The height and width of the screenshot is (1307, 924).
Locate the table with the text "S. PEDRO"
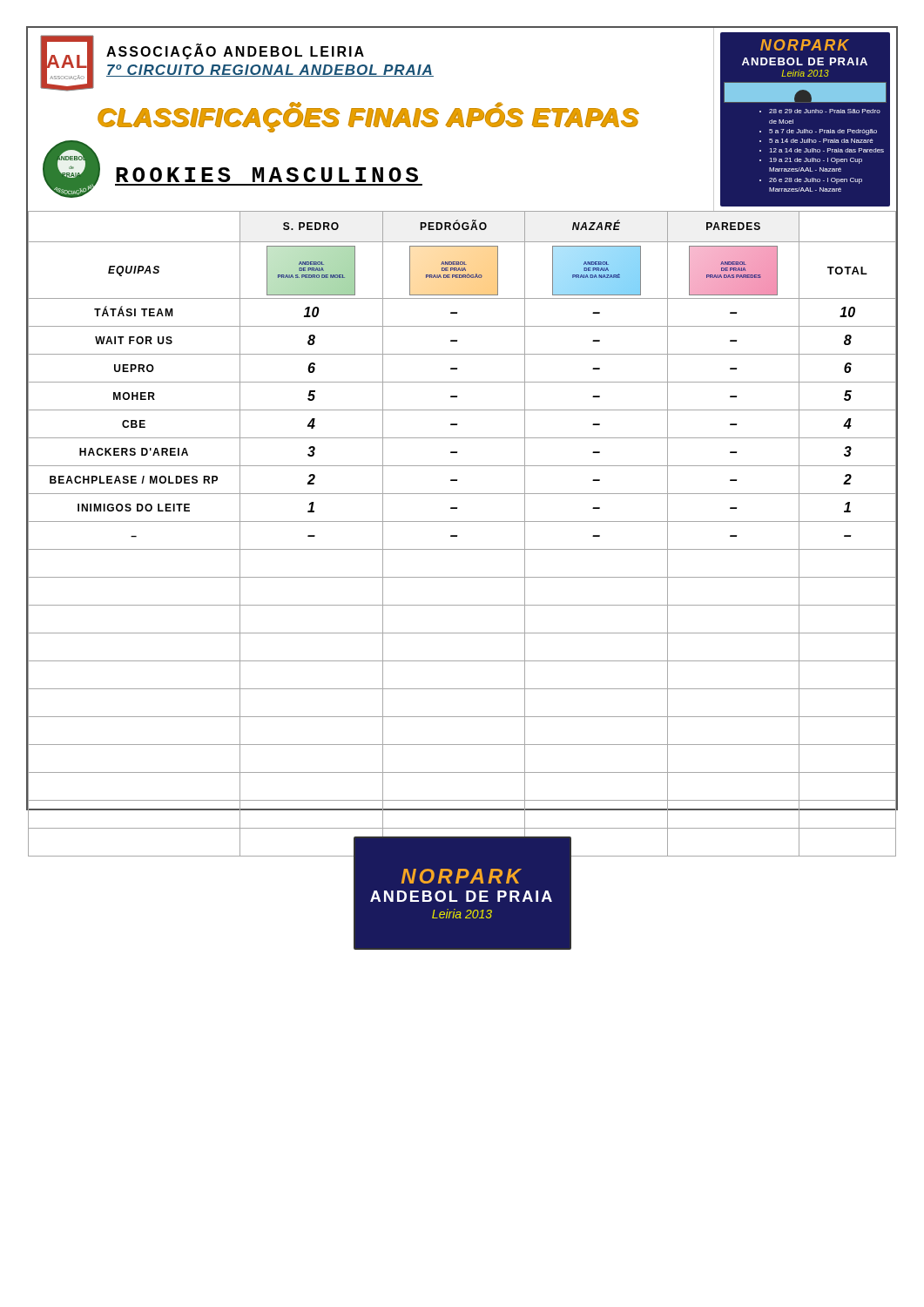(x=462, y=510)
